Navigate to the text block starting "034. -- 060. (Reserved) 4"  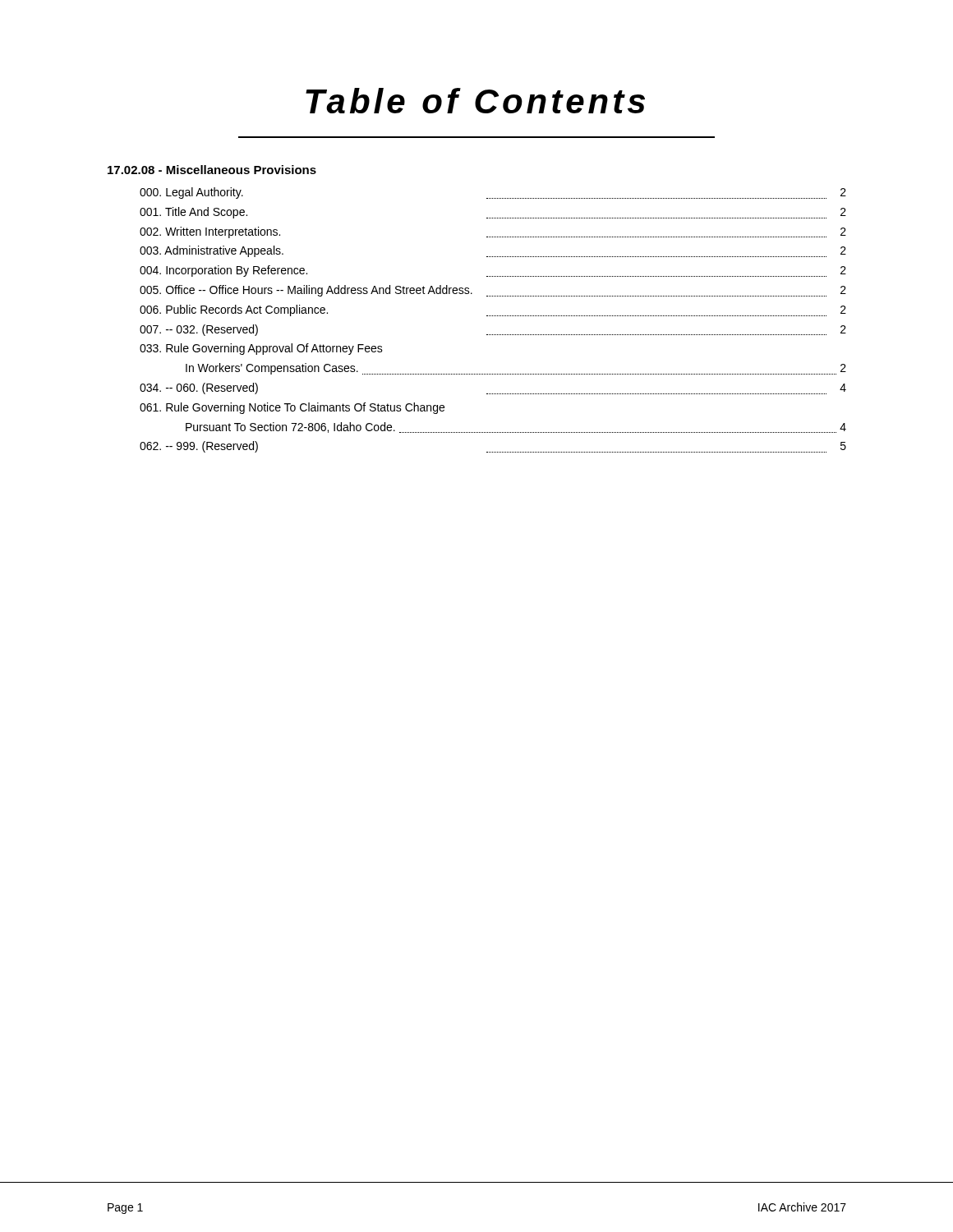pos(493,388)
